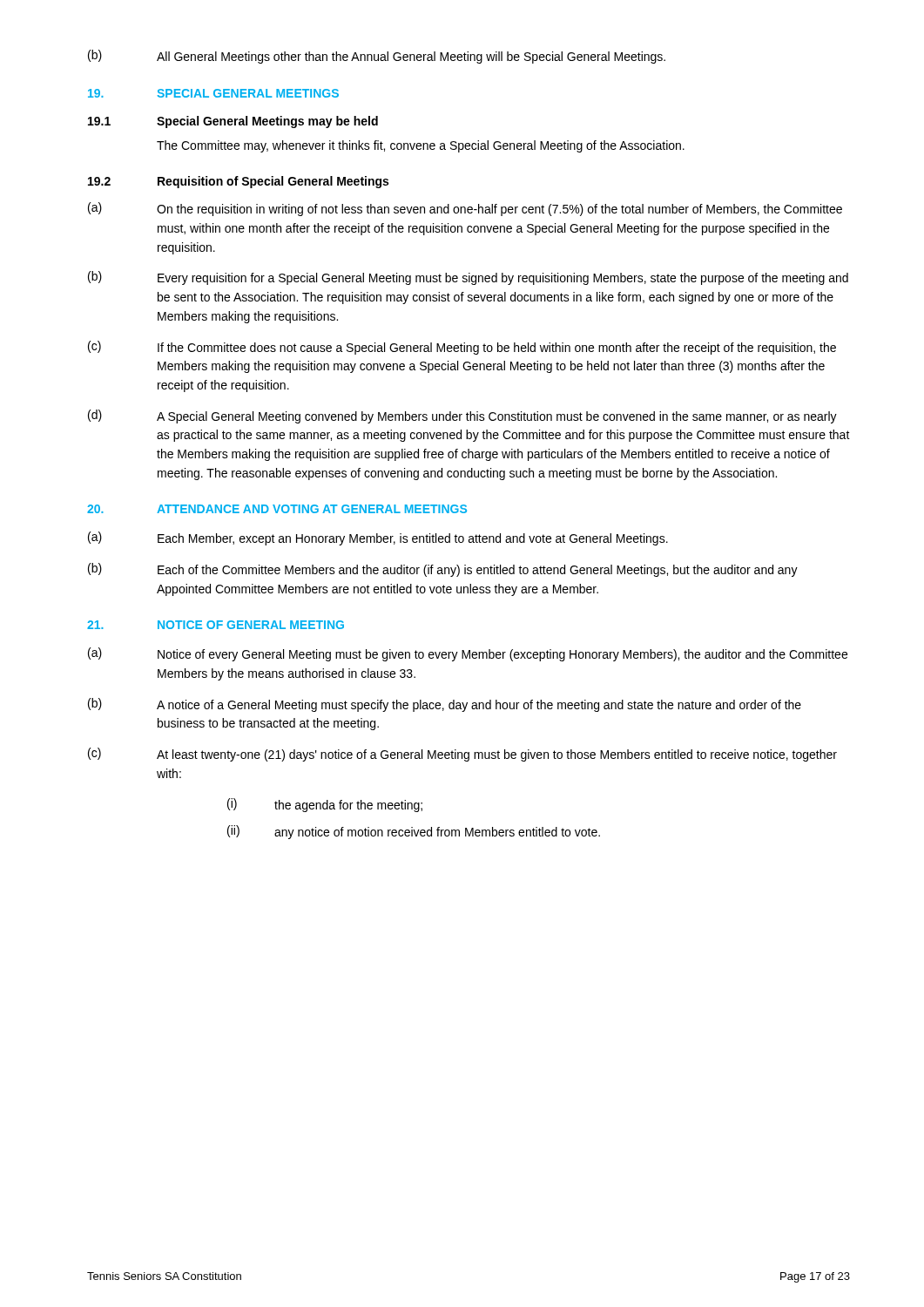Find the section header on this page that starts "21. NOTICE OF GENERAL"

[216, 625]
